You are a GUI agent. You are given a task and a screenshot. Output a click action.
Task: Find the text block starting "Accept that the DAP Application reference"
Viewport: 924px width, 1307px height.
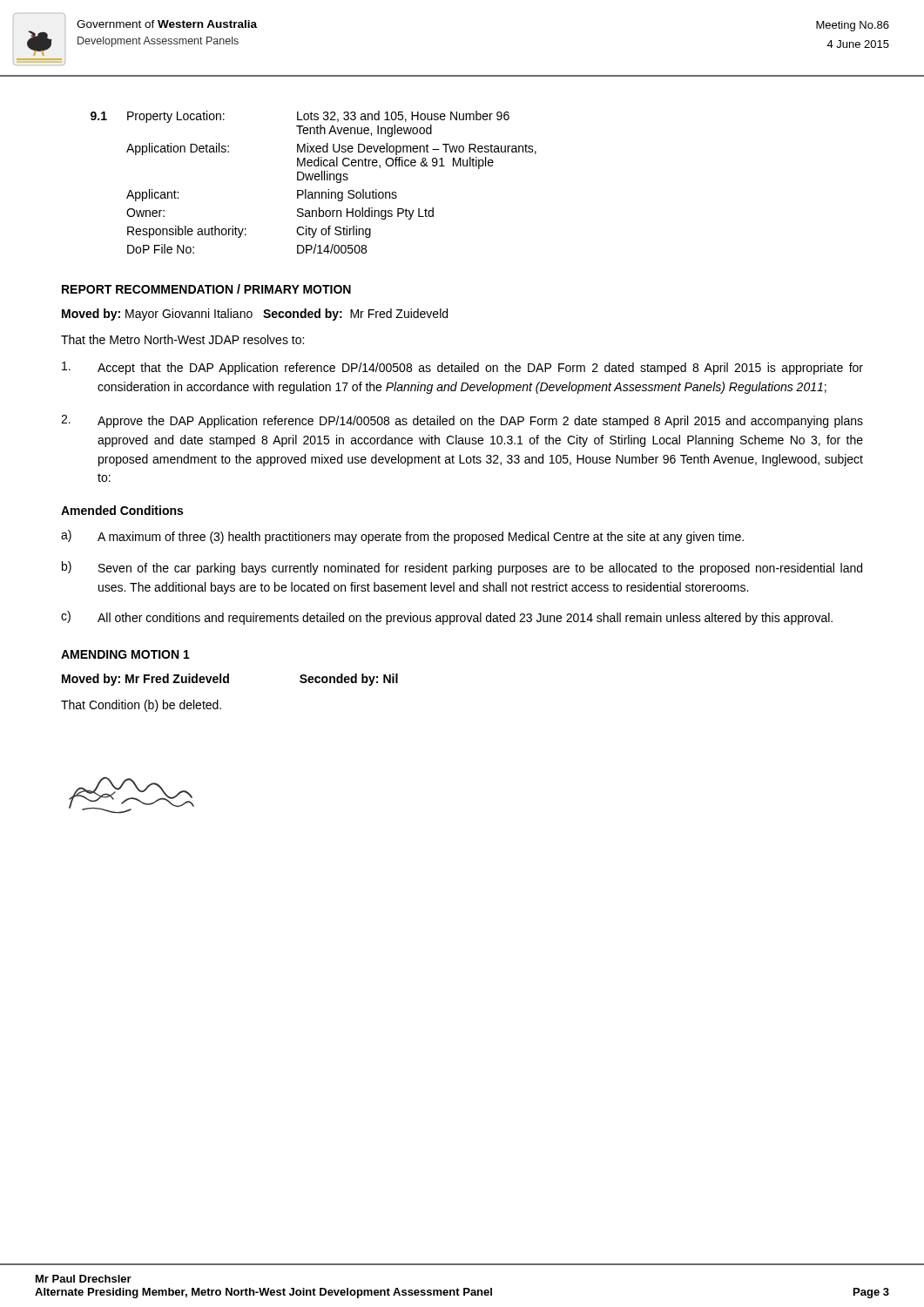click(462, 378)
